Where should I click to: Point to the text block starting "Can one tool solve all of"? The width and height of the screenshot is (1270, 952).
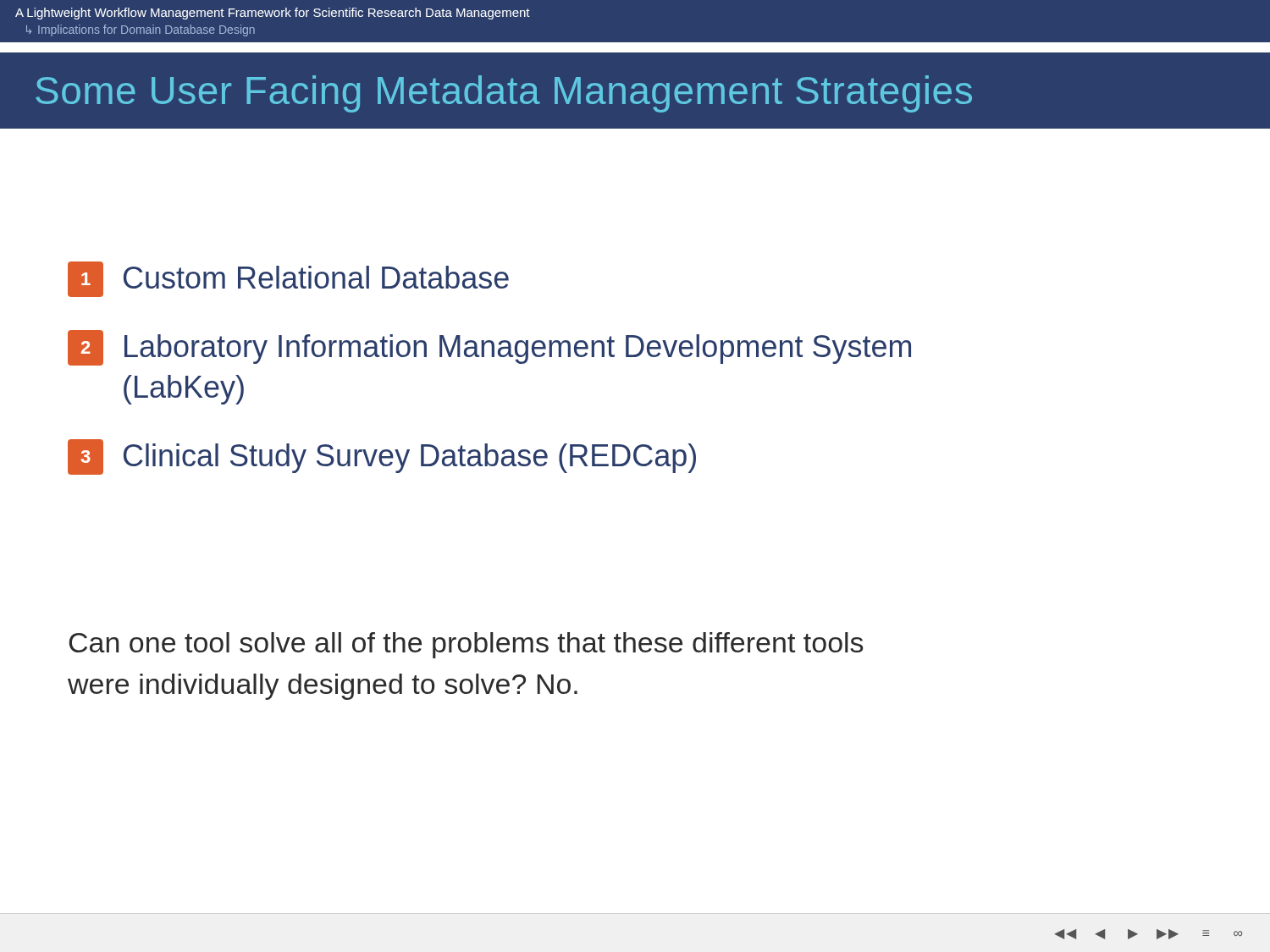click(x=635, y=664)
